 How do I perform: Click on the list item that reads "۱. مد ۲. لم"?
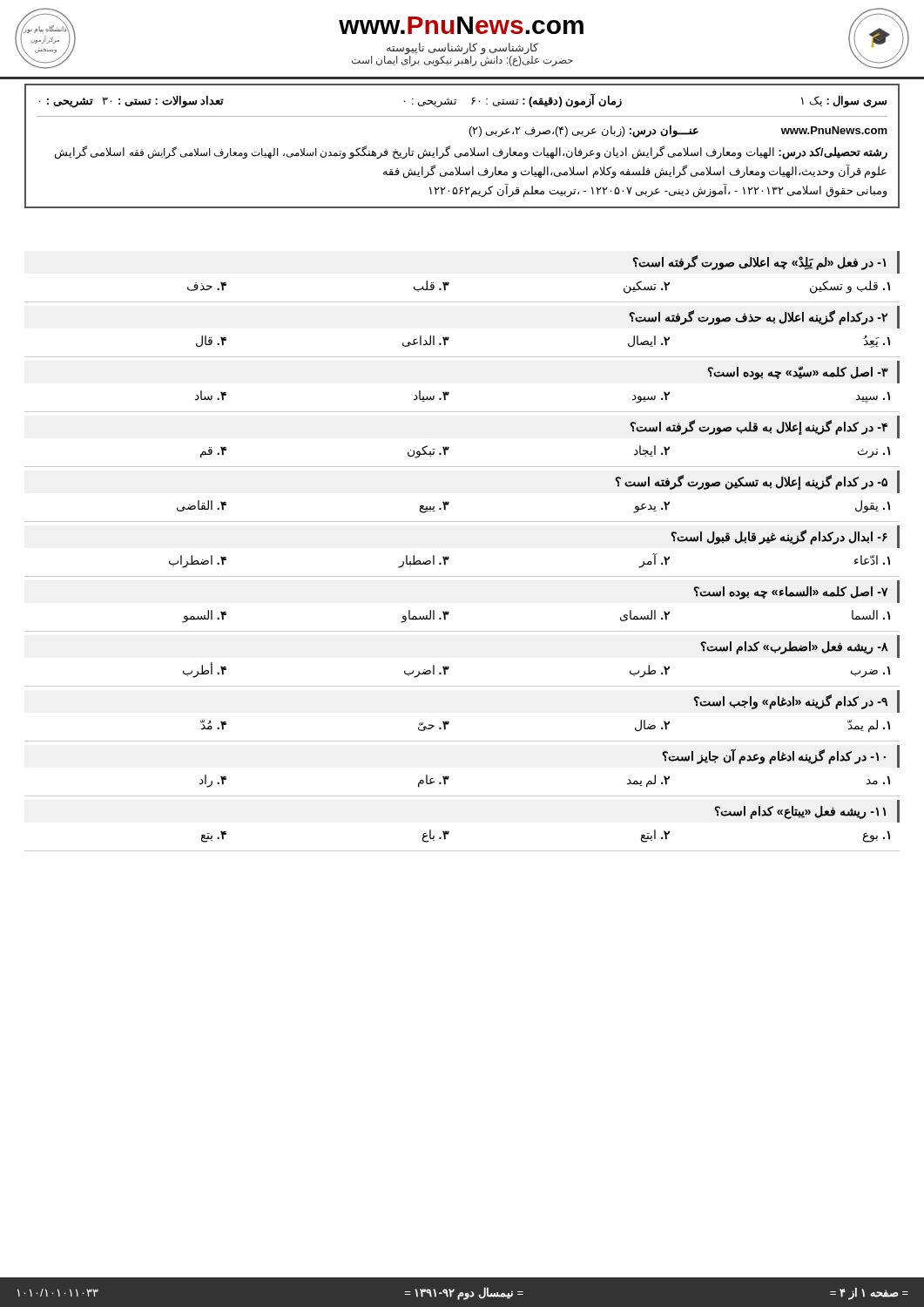(x=874, y=781)
